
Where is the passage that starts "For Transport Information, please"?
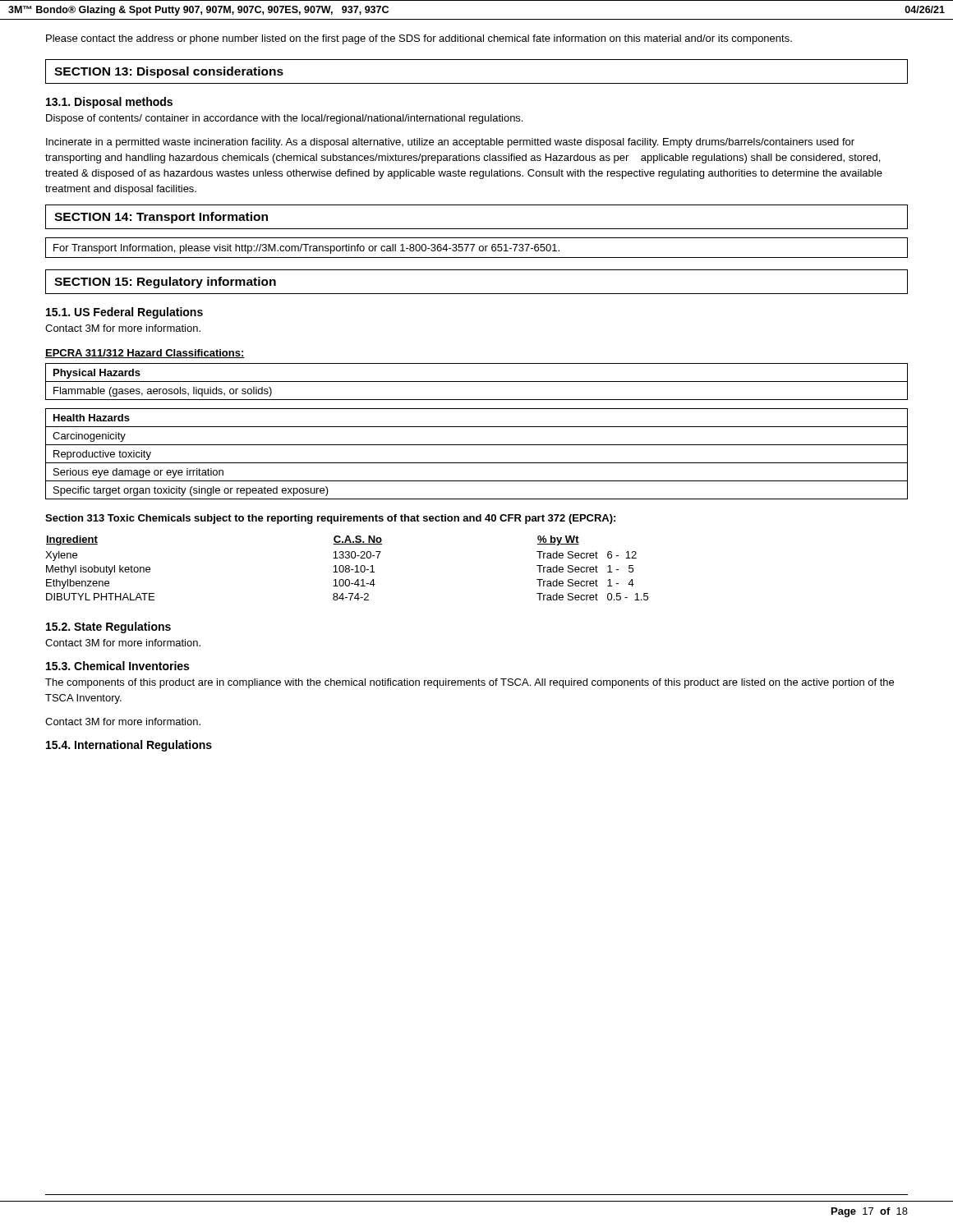coord(306,248)
